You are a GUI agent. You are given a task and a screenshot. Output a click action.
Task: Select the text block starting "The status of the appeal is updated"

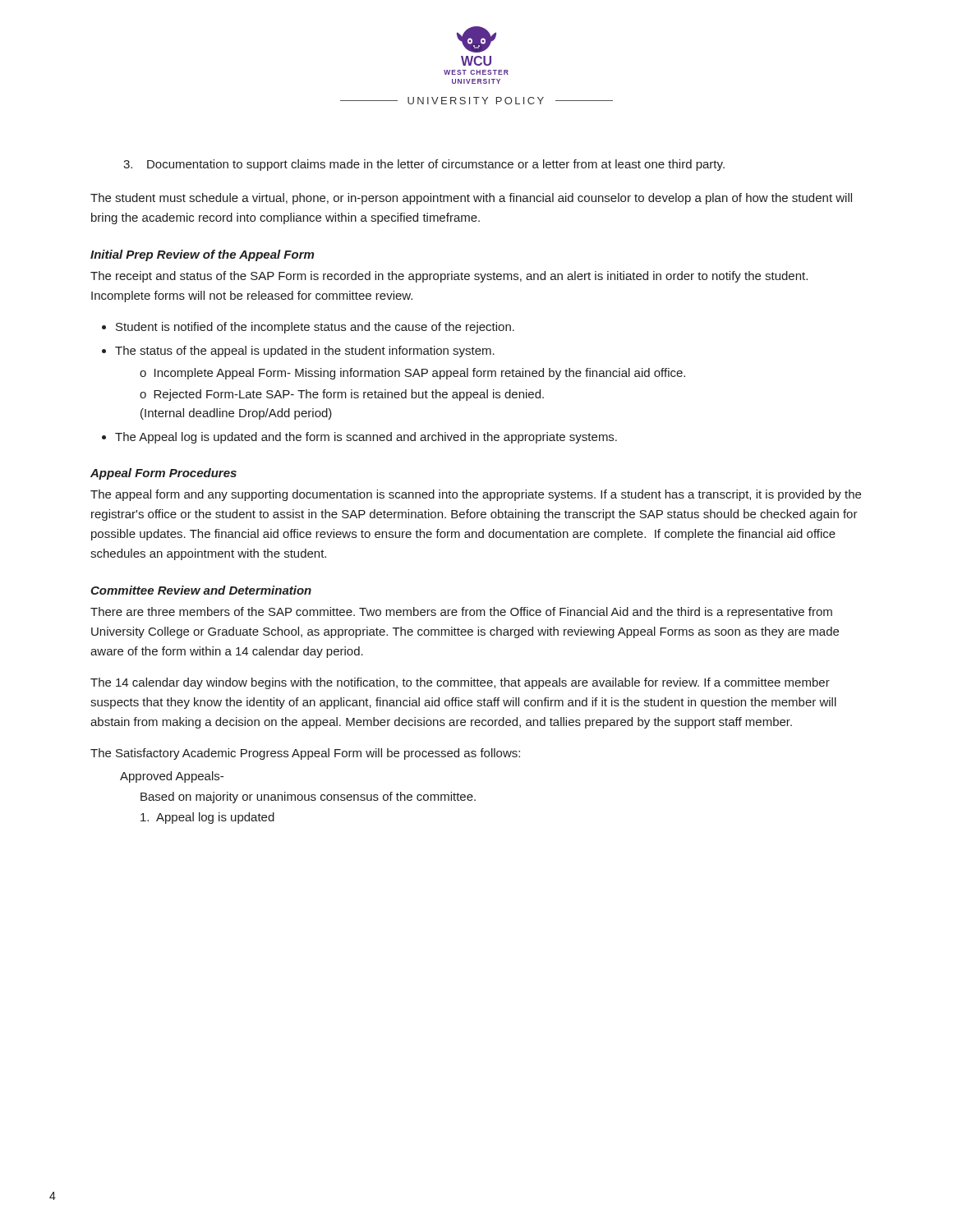tap(489, 381)
